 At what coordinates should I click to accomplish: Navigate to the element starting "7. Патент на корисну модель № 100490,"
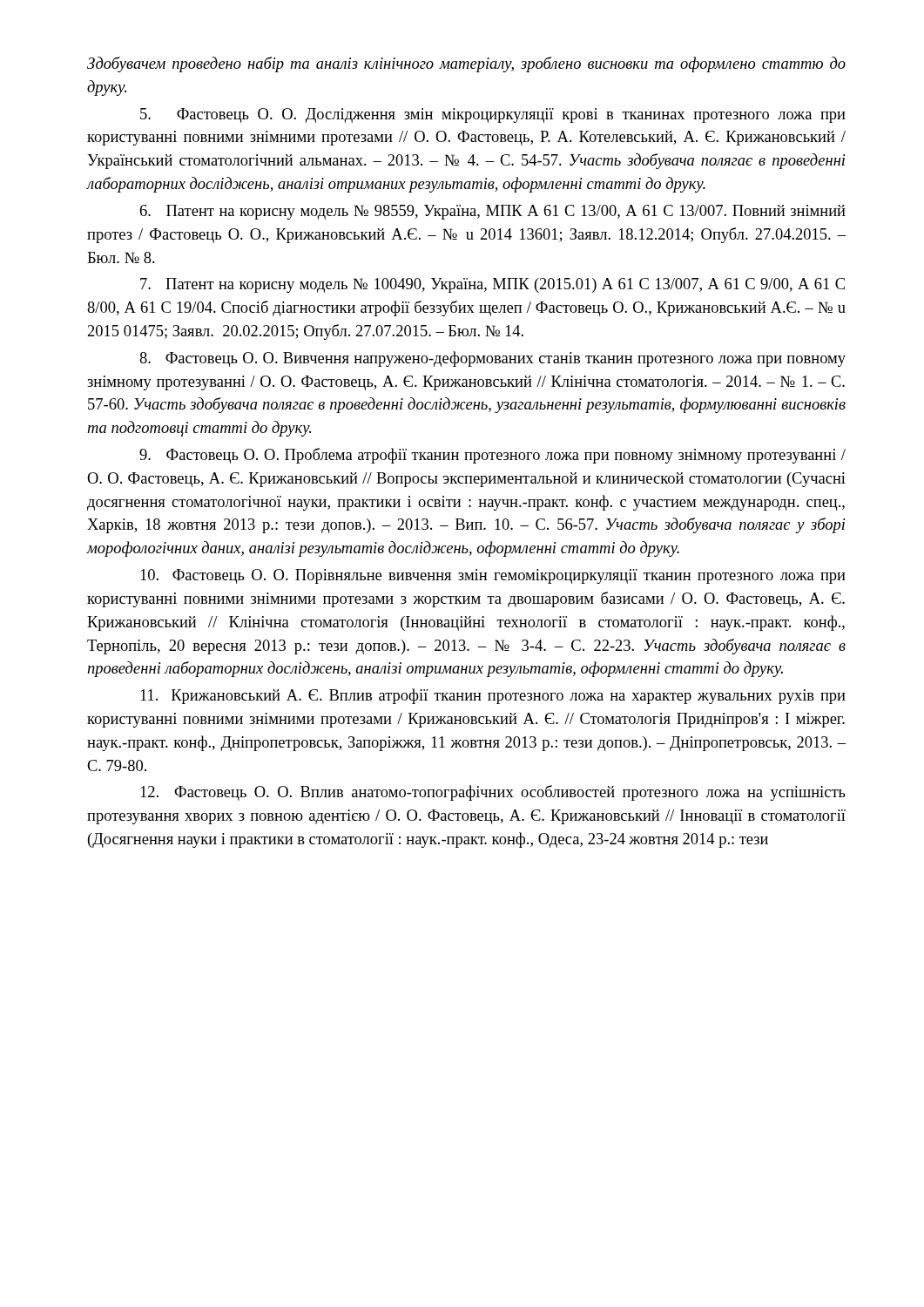pyautogui.click(x=466, y=308)
